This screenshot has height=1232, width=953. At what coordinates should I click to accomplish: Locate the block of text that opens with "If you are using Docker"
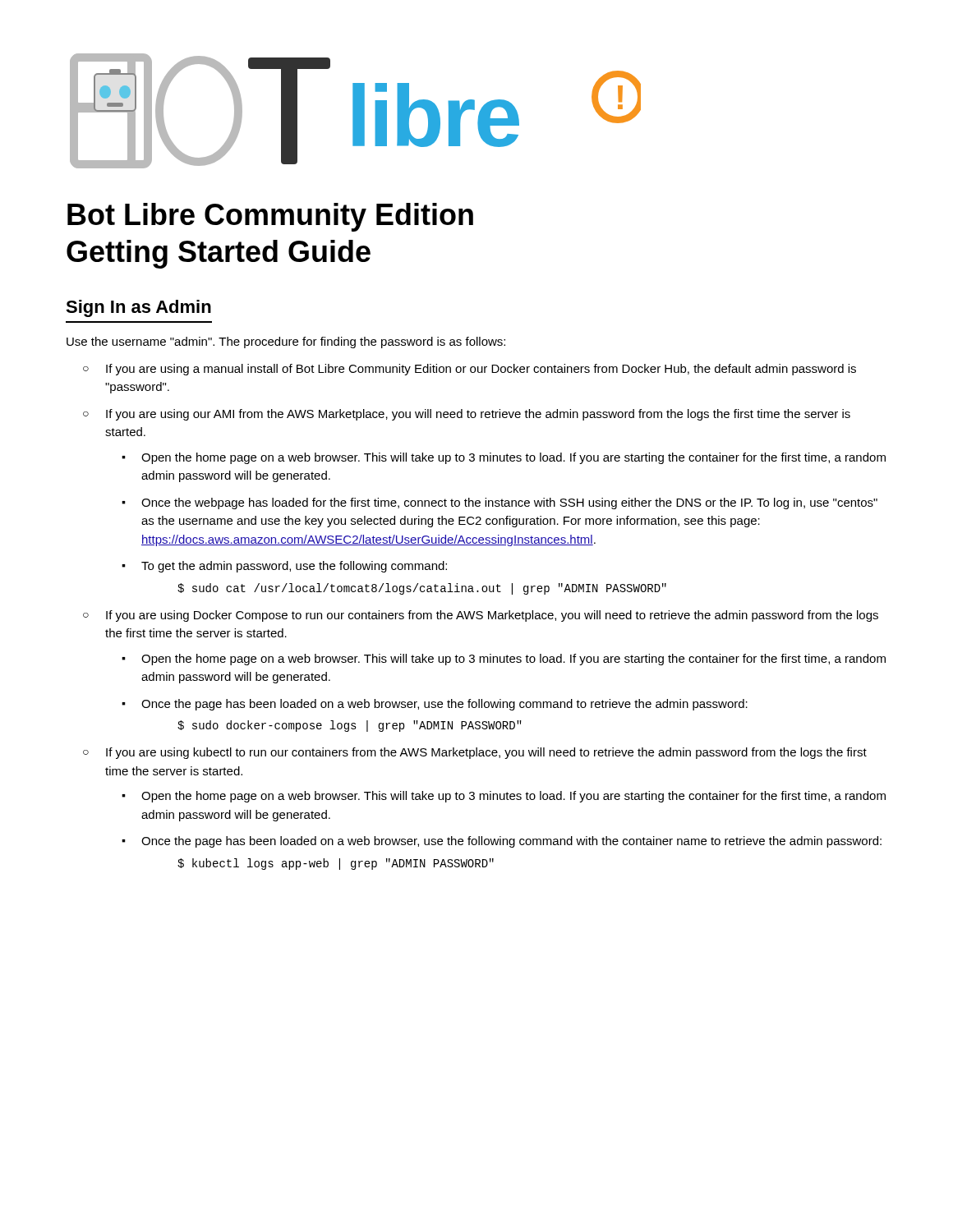click(x=496, y=671)
